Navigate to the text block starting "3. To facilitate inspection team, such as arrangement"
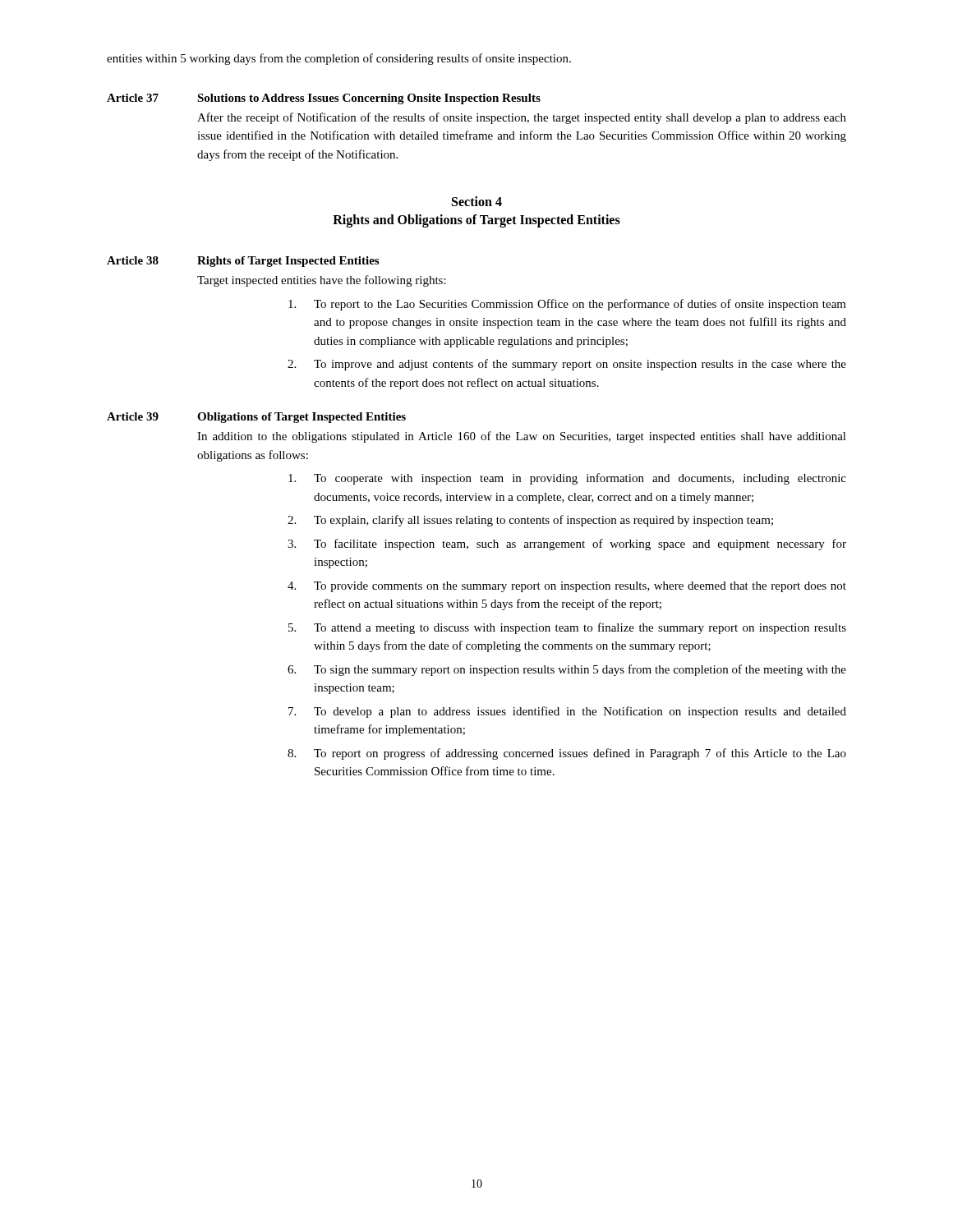 pos(567,553)
